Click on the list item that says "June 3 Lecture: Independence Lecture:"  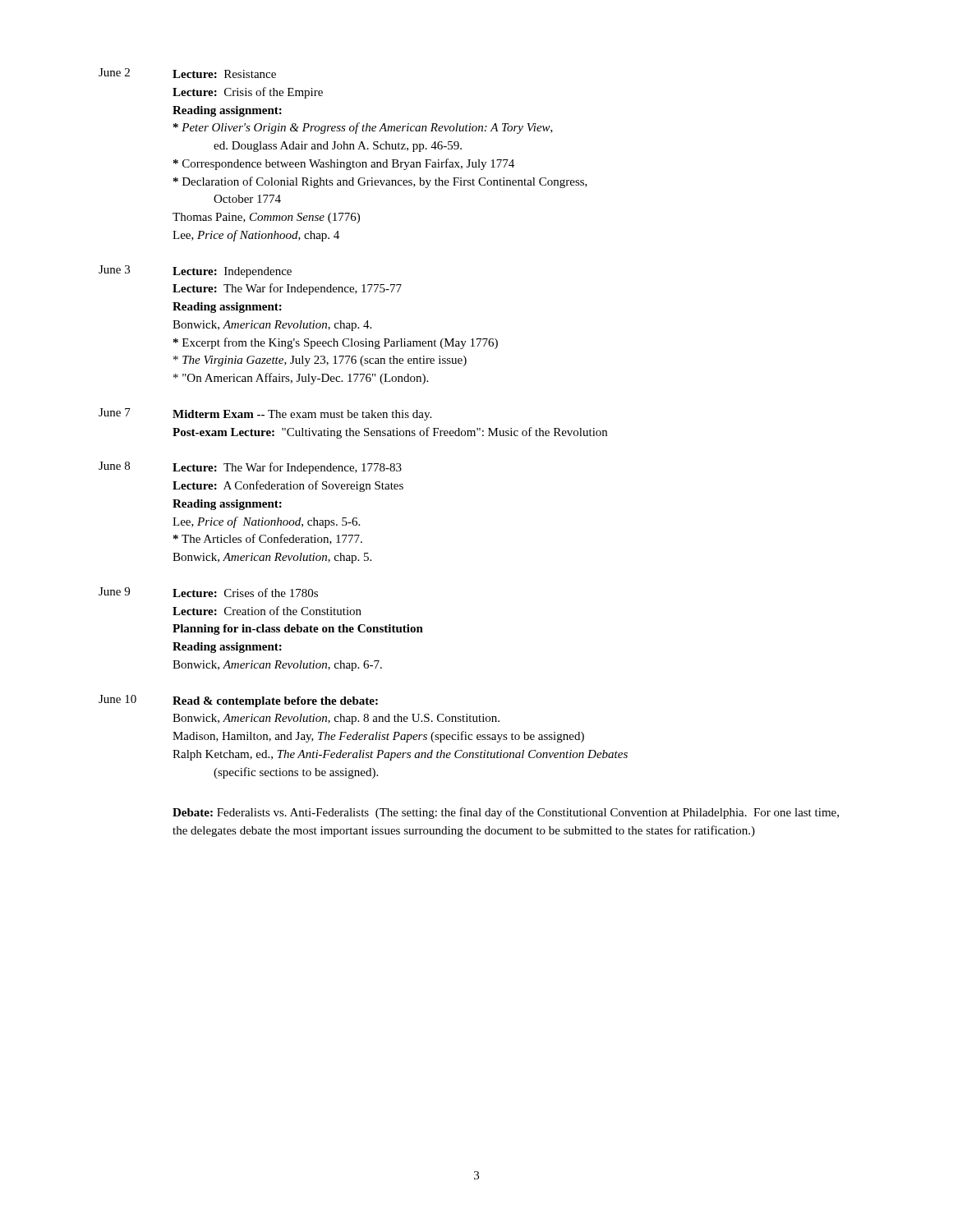point(195,271)
